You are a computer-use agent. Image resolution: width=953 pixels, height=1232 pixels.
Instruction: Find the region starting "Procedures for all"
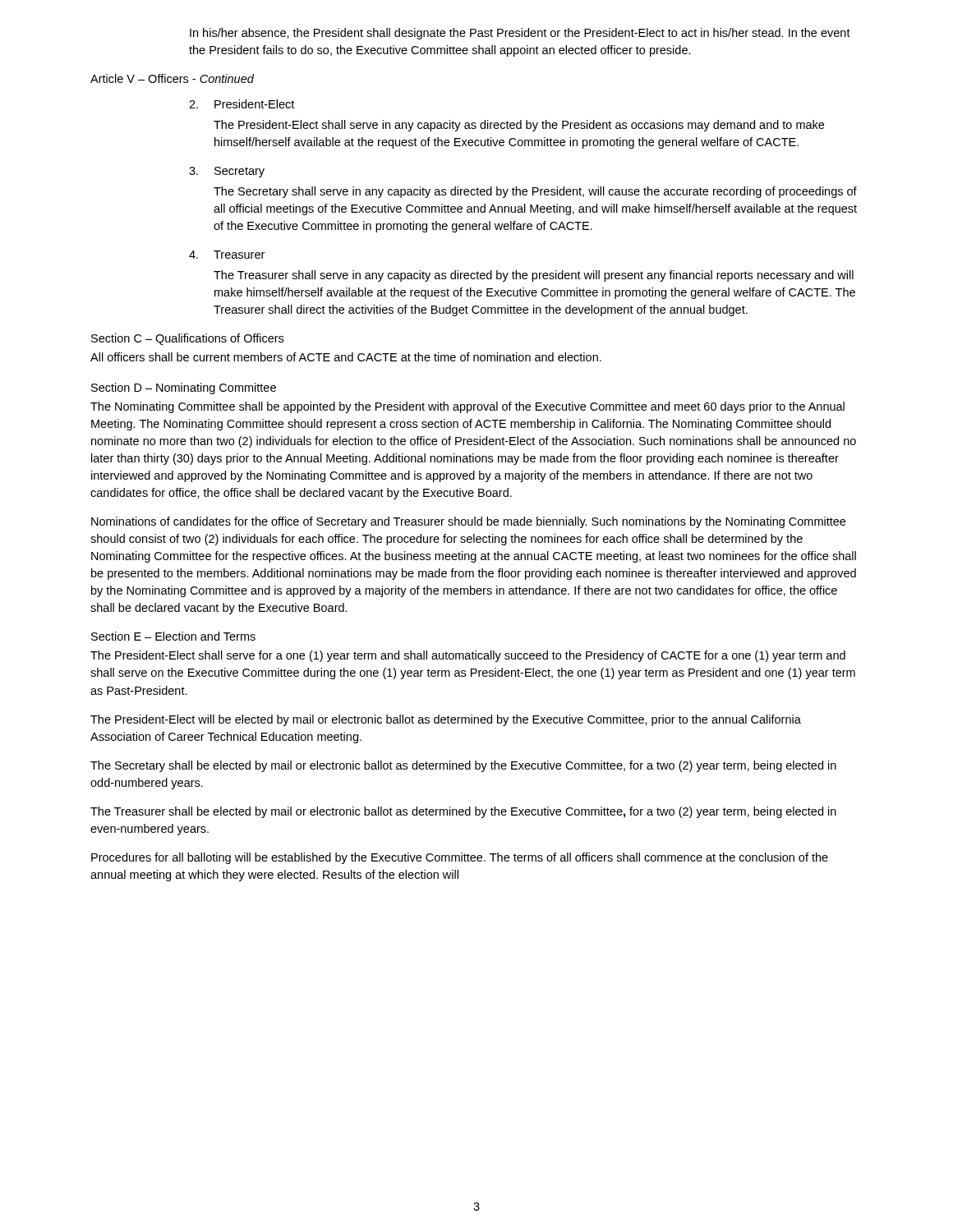tap(459, 866)
